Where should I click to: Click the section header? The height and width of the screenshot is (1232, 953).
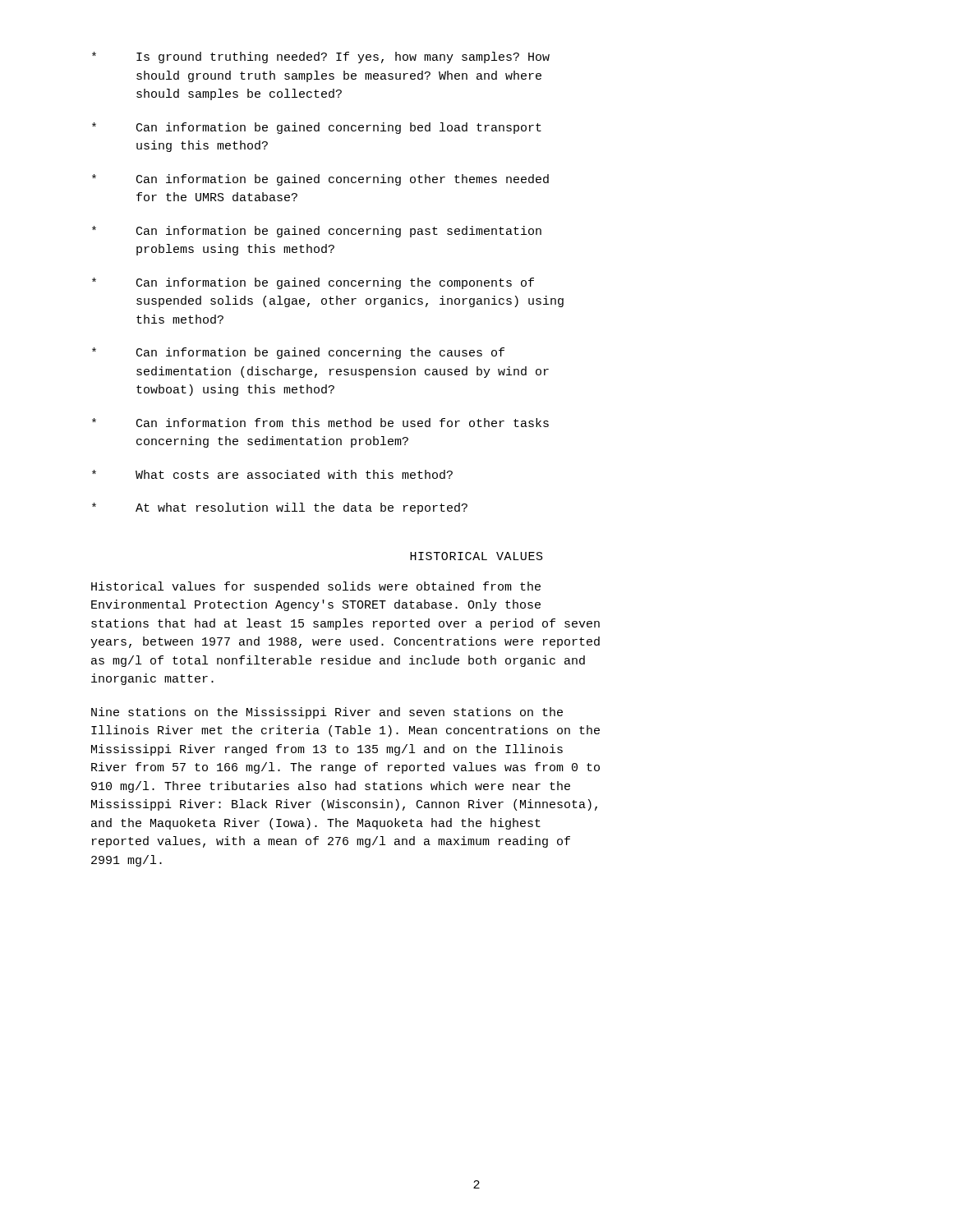(476, 557)
